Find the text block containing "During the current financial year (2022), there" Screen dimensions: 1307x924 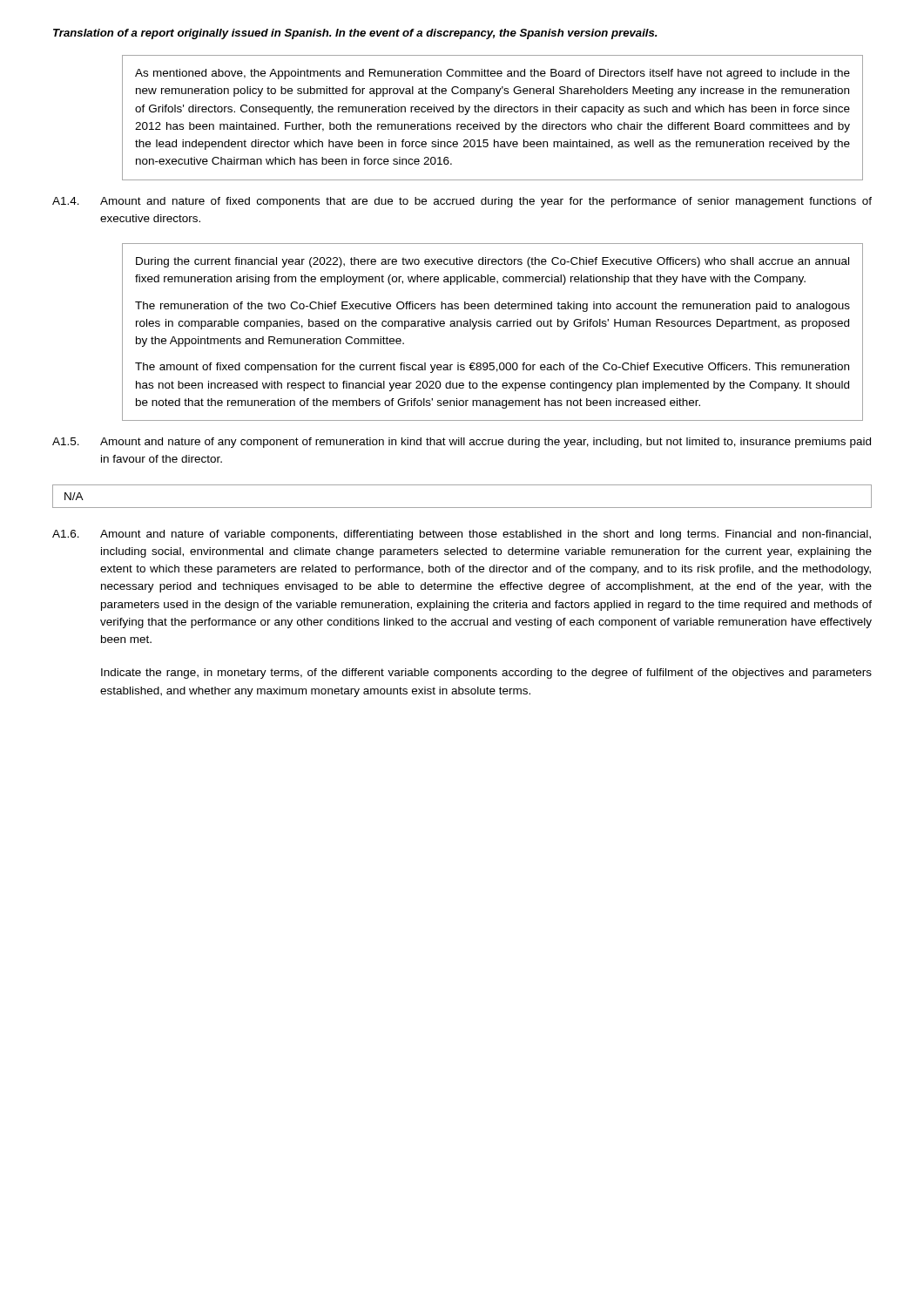pyautogui.click(x=492, y=332)
